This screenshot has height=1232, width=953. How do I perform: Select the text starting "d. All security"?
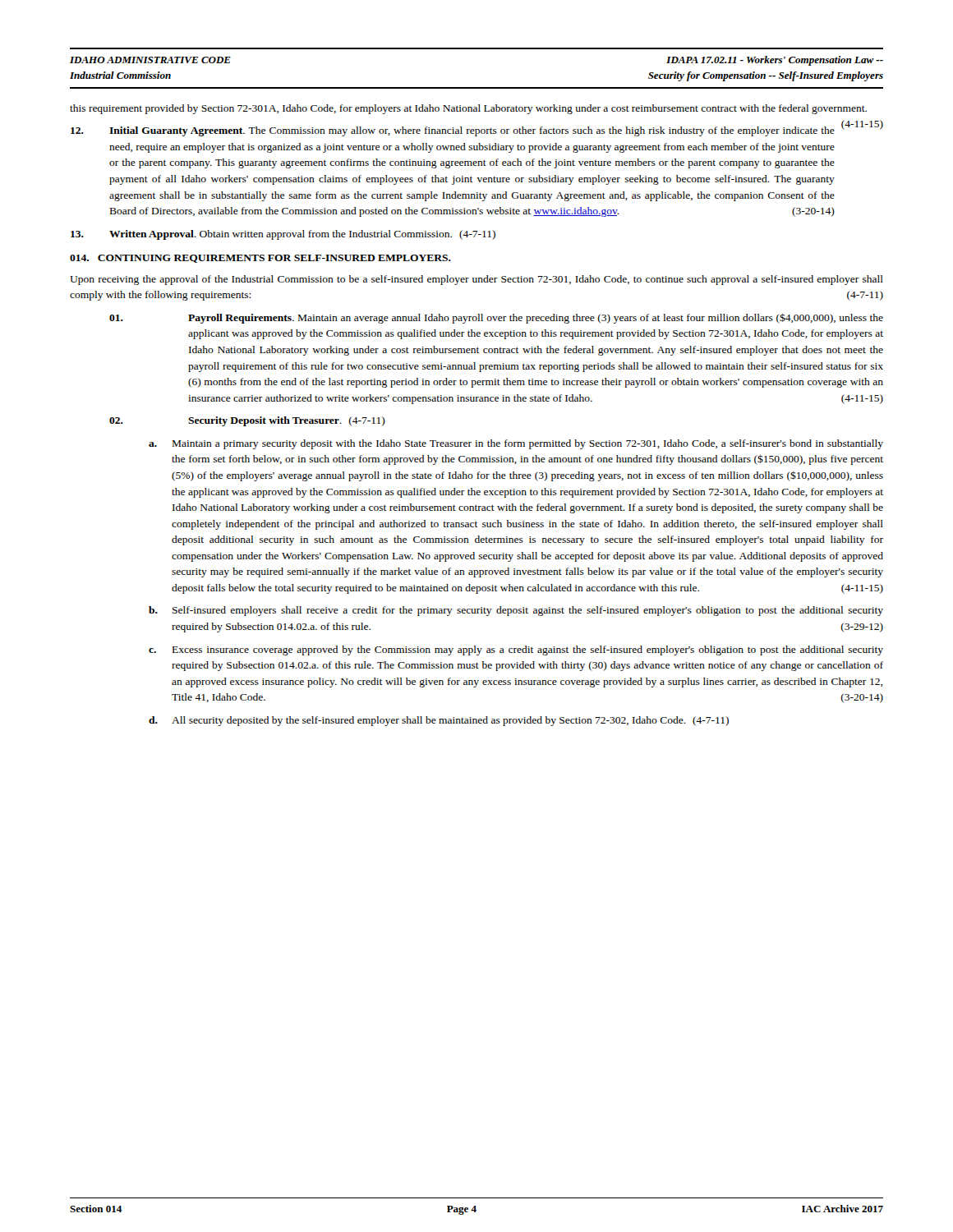click(476, 720)
